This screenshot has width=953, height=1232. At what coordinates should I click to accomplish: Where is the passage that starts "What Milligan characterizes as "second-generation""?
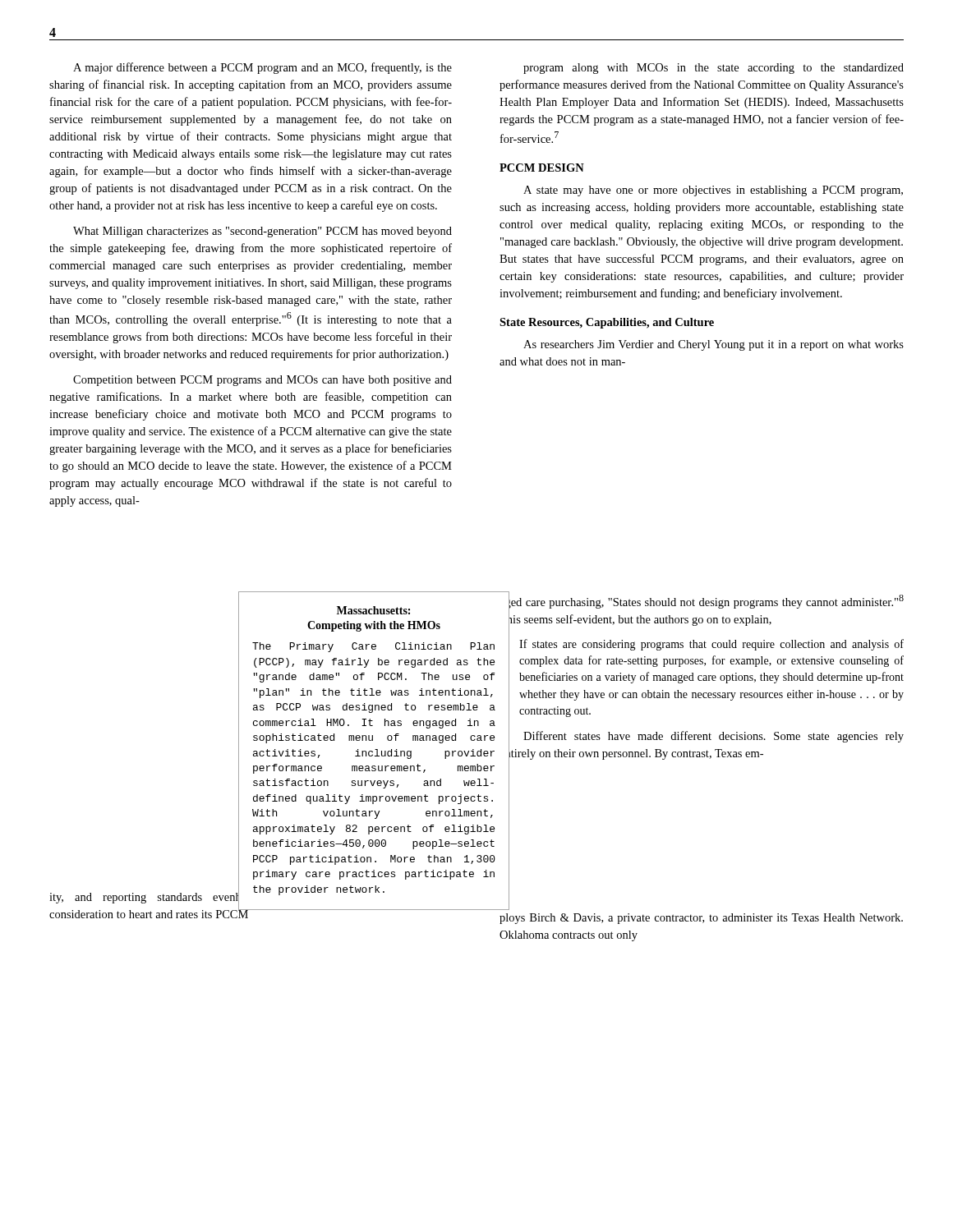pyautogui.click(x=251, y=293)
